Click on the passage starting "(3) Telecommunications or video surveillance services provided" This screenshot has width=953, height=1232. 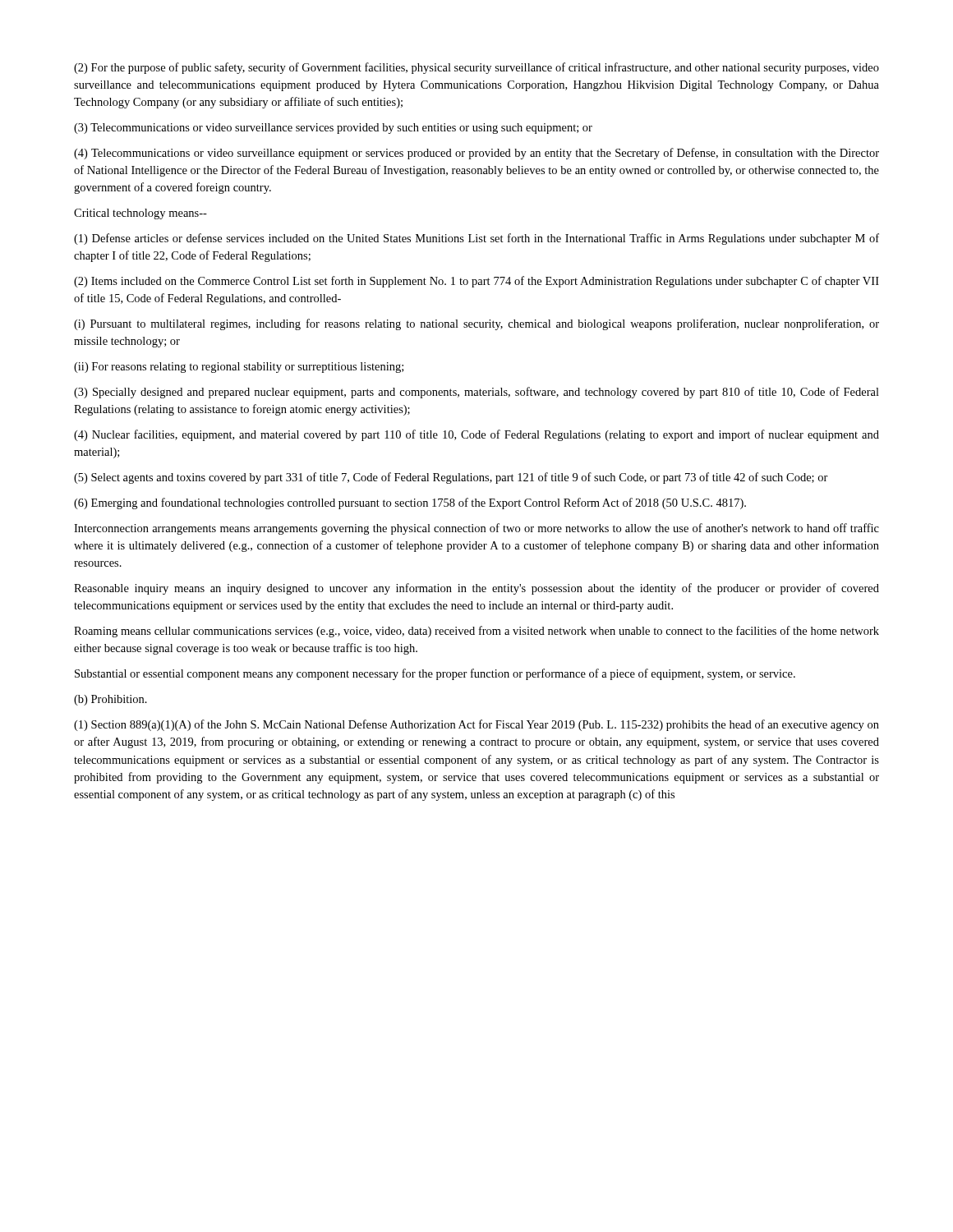[333, 127]
